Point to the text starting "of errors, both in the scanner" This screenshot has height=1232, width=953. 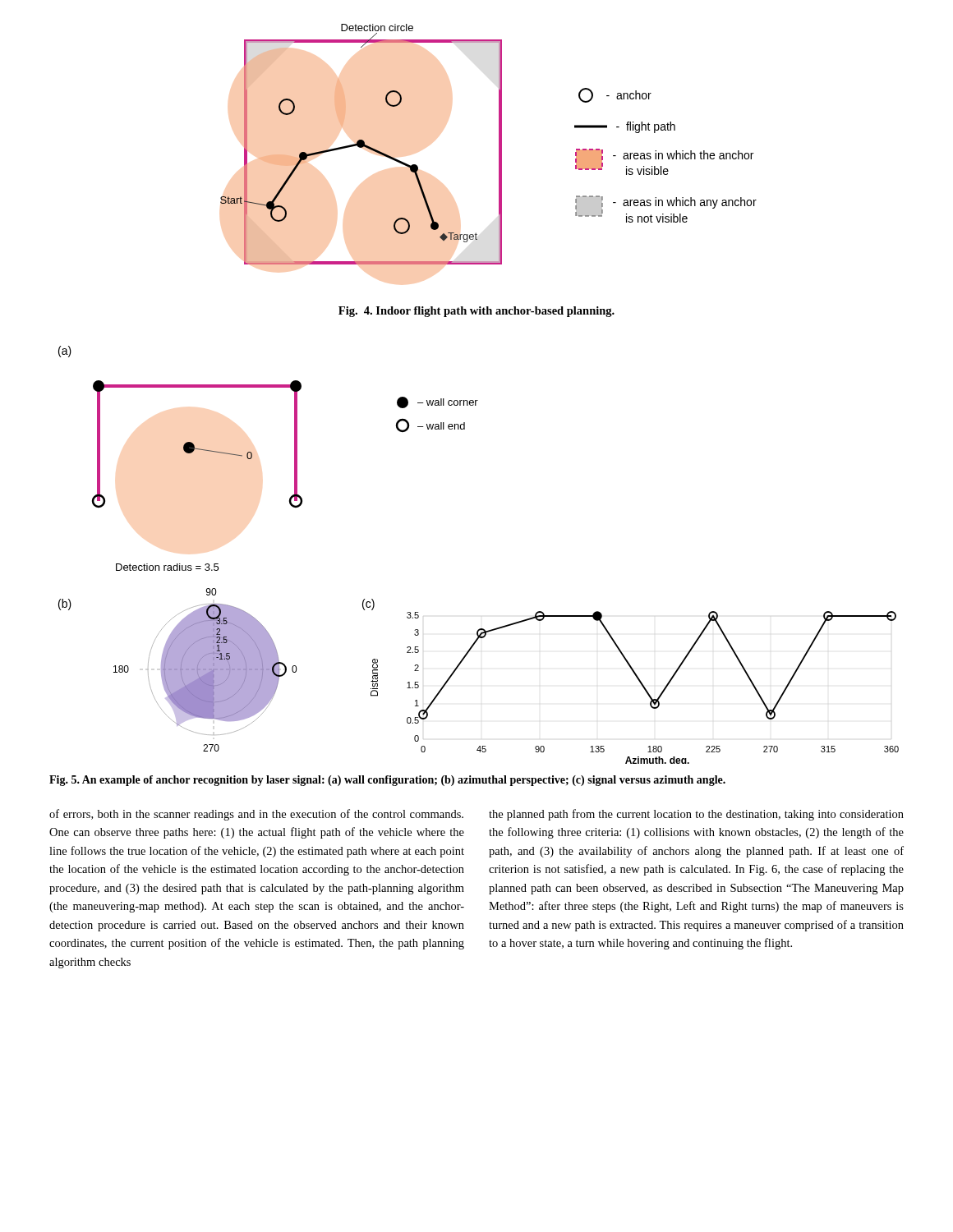(x=257, y=888)
